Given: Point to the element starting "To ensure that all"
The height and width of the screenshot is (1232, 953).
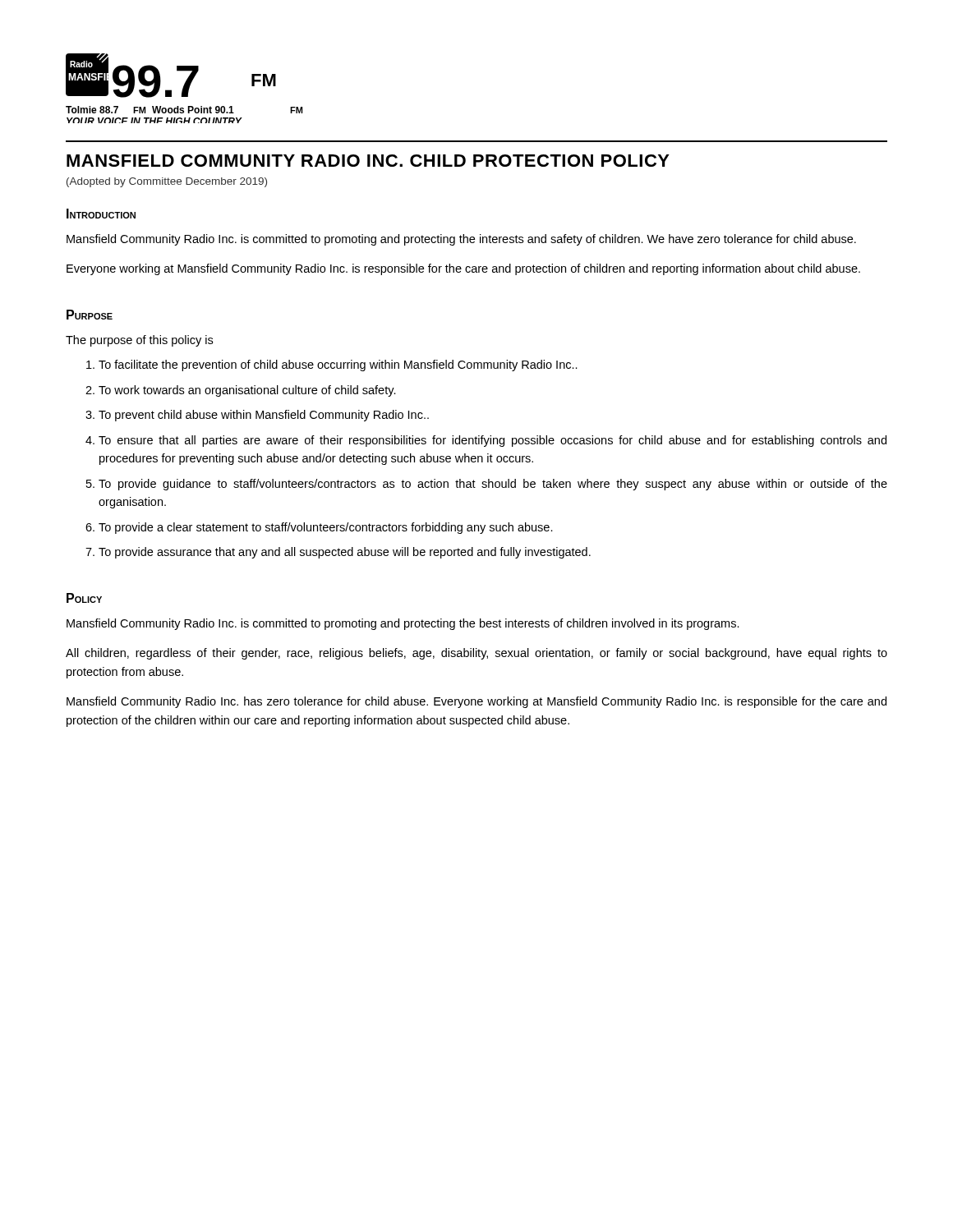Looking at the screenshot, I should click(493, 449).
